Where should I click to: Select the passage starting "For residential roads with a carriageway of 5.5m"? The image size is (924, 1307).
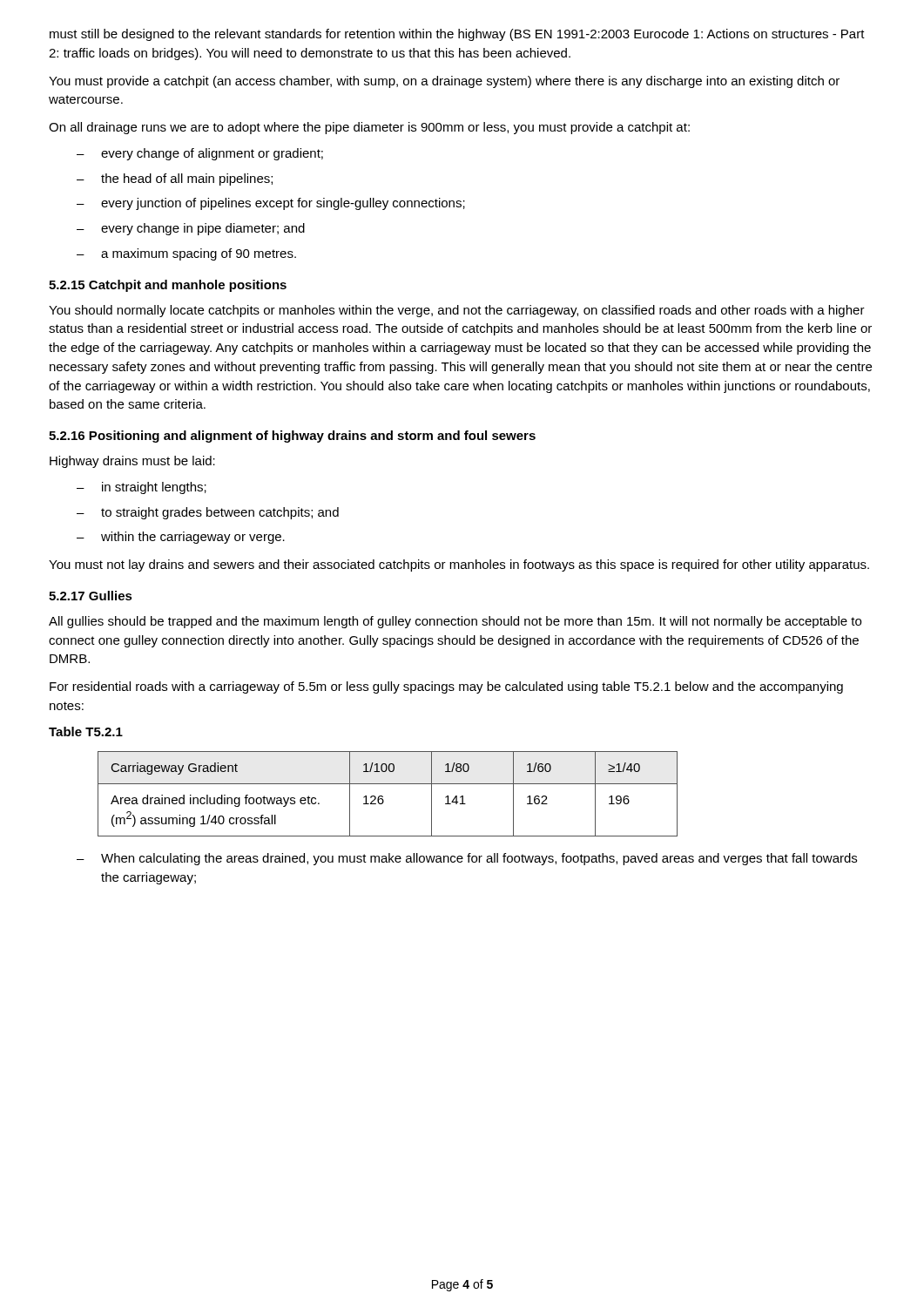pos(446,696)
